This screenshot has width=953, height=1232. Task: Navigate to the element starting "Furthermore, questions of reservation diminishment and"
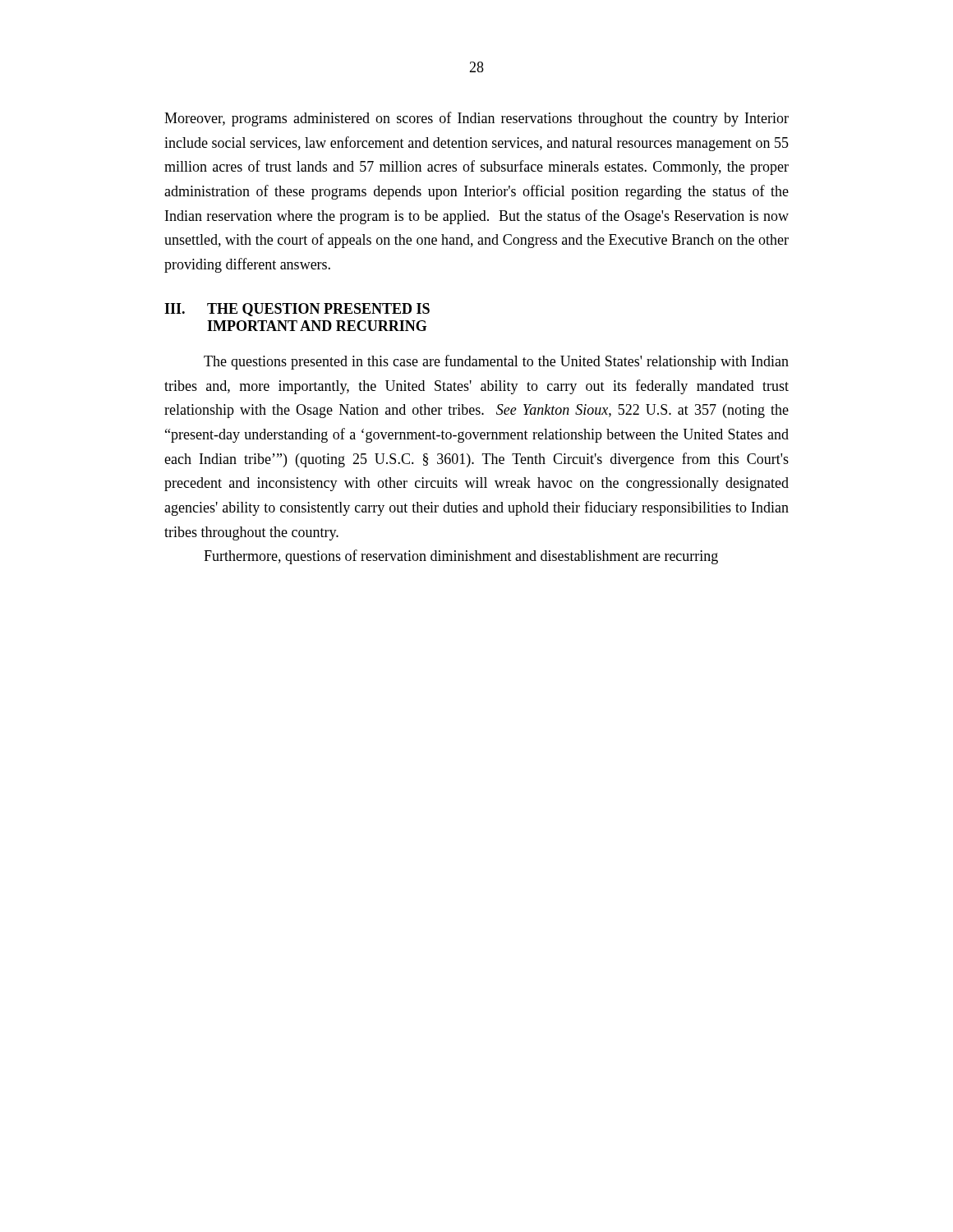pyautogui.click(x=461, y=556)
